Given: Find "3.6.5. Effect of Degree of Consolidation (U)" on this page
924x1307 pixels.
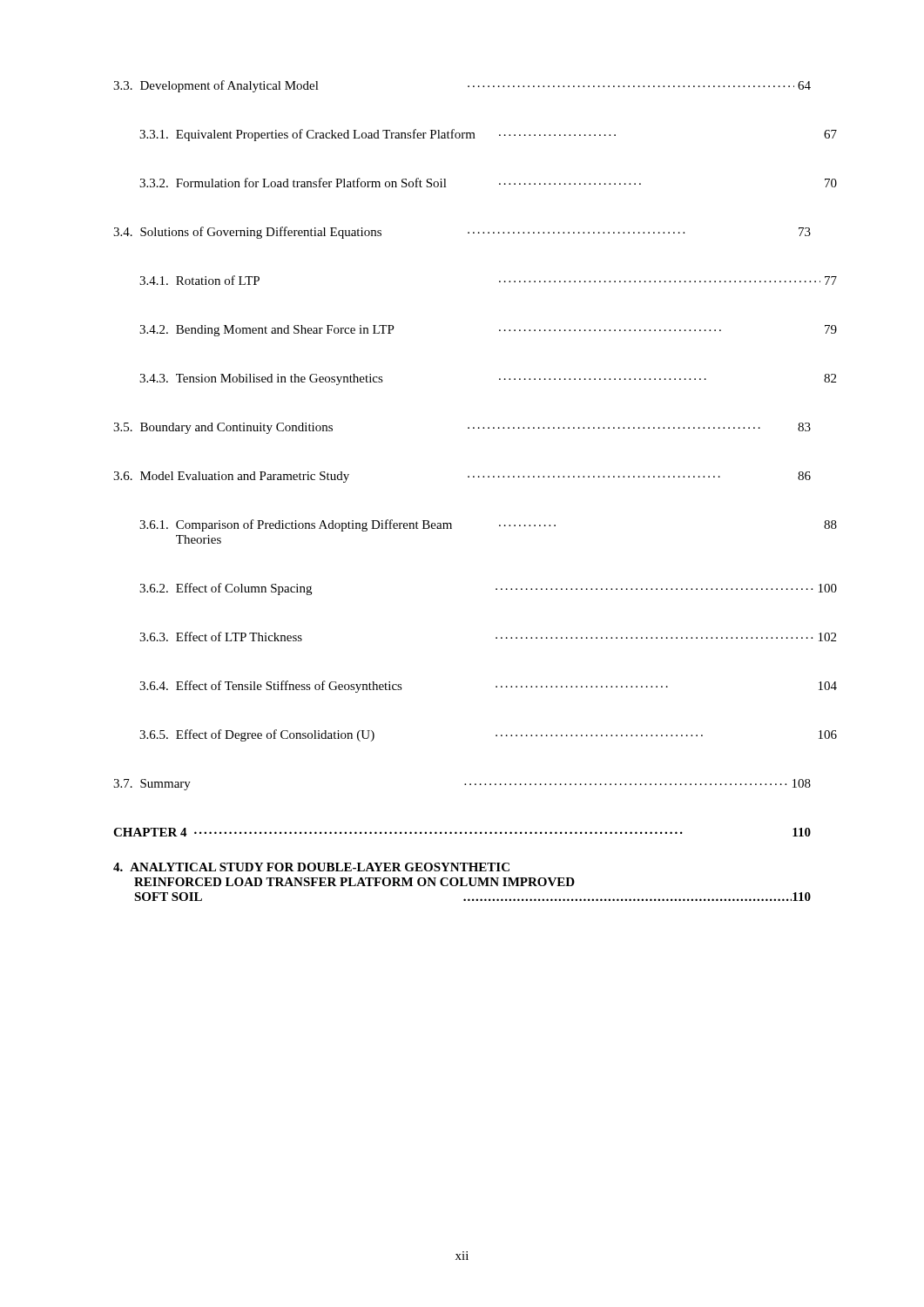Looking at the screenshot, I should 488,742.
